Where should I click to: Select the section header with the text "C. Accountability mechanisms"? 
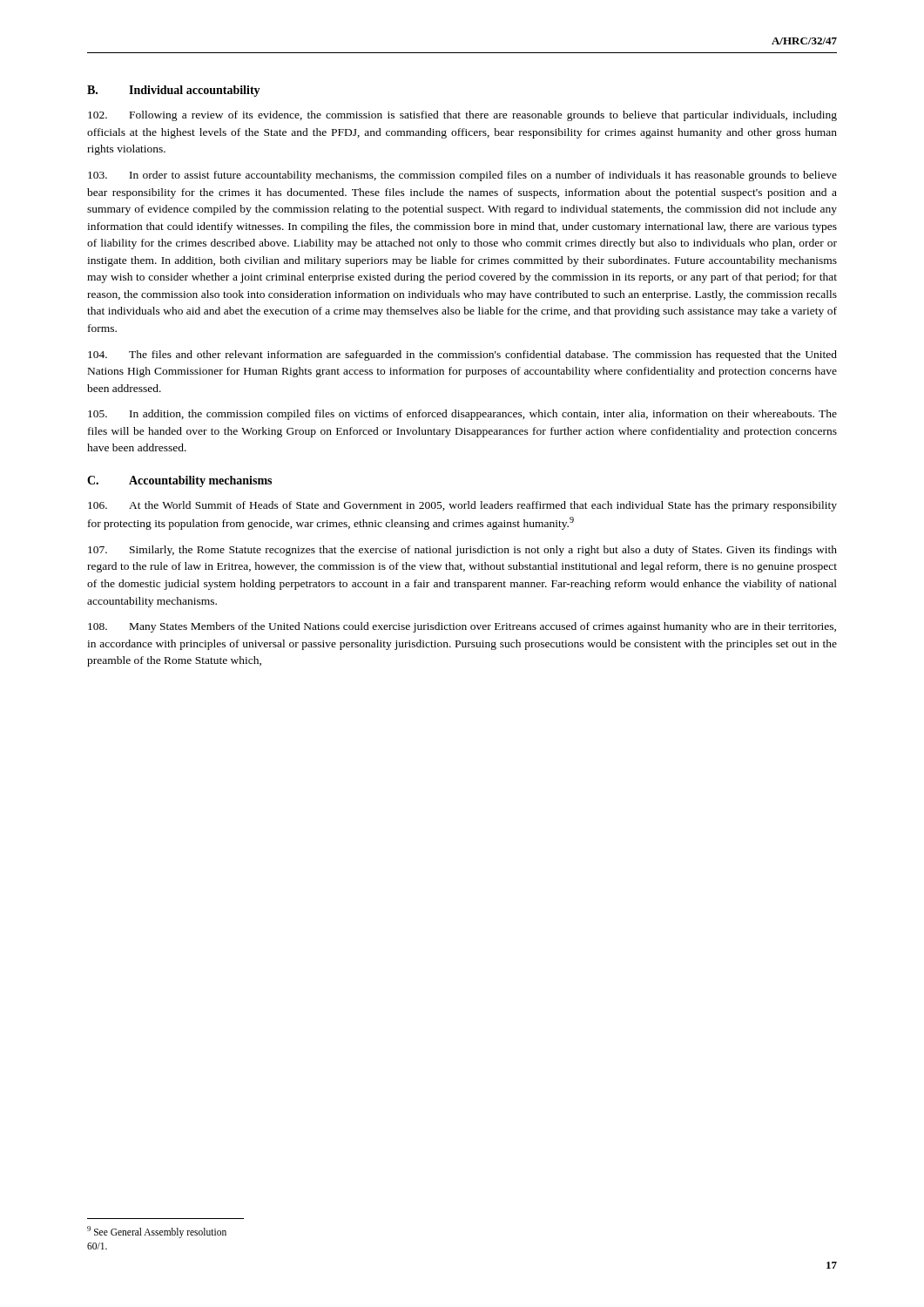click(x=180, y=481)
